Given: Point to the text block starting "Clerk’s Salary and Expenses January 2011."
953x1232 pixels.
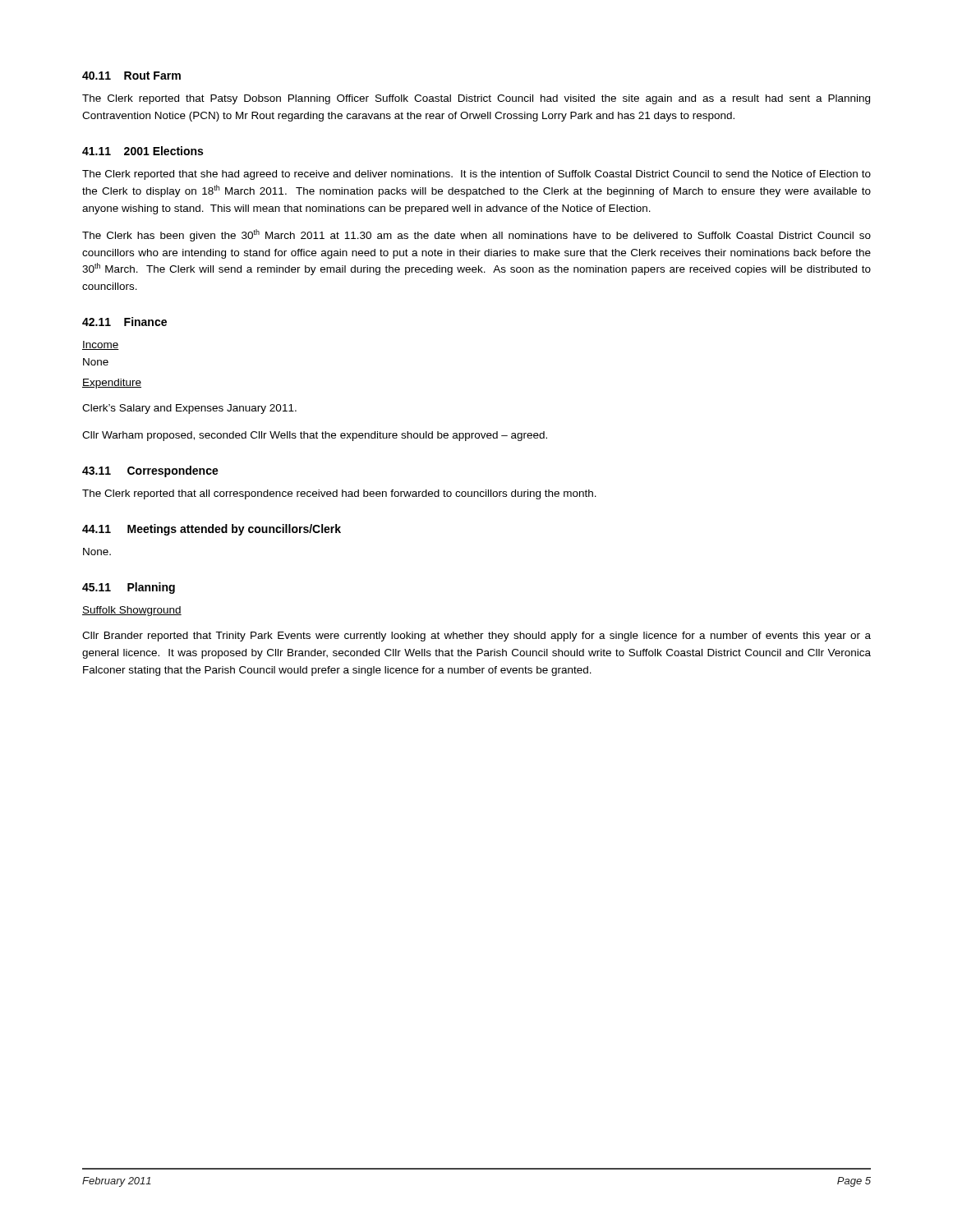Looking at the screenshot, I should pos(190,408).
